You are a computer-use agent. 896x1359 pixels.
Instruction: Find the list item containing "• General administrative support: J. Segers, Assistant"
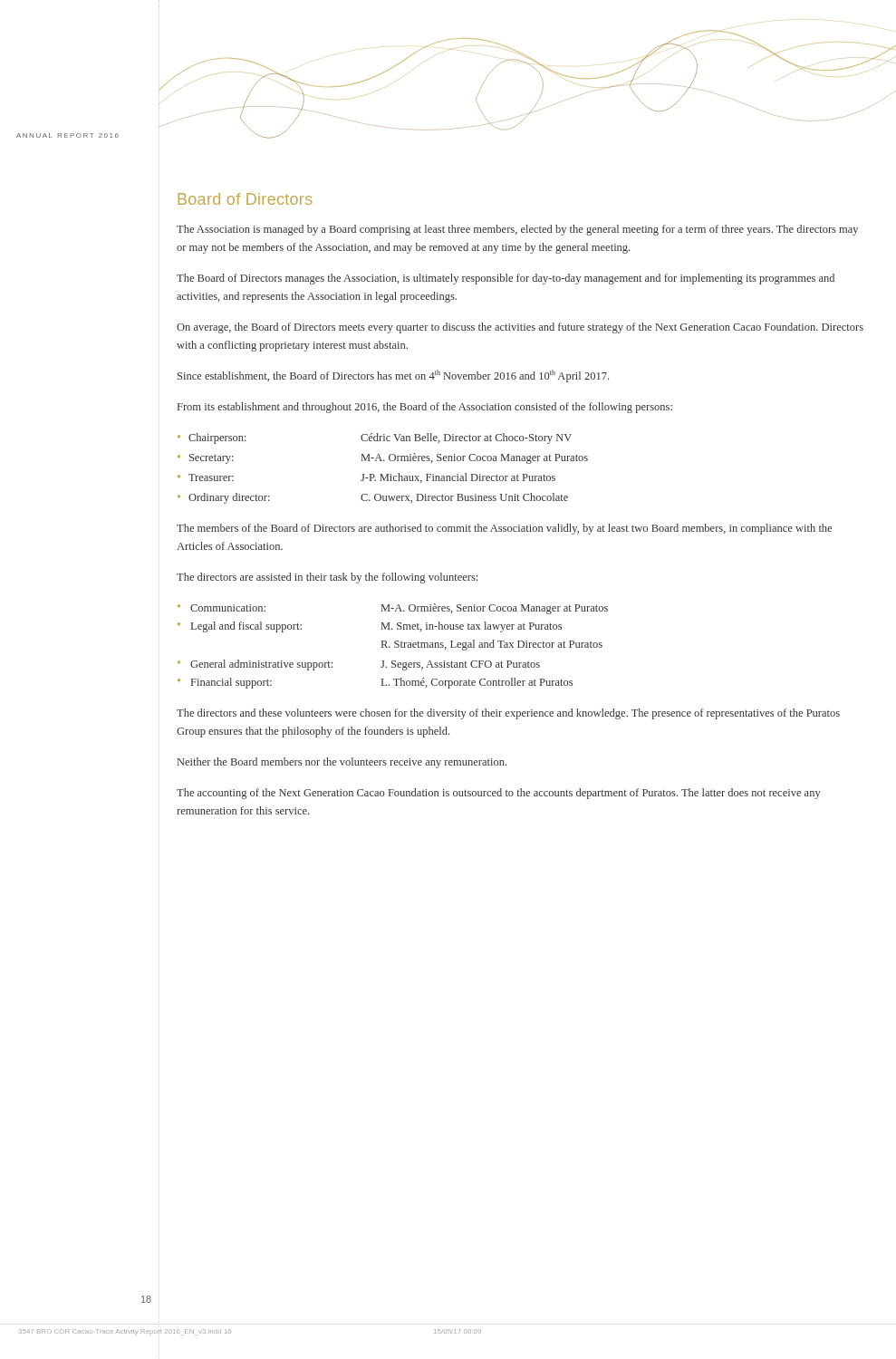(521, 664)
